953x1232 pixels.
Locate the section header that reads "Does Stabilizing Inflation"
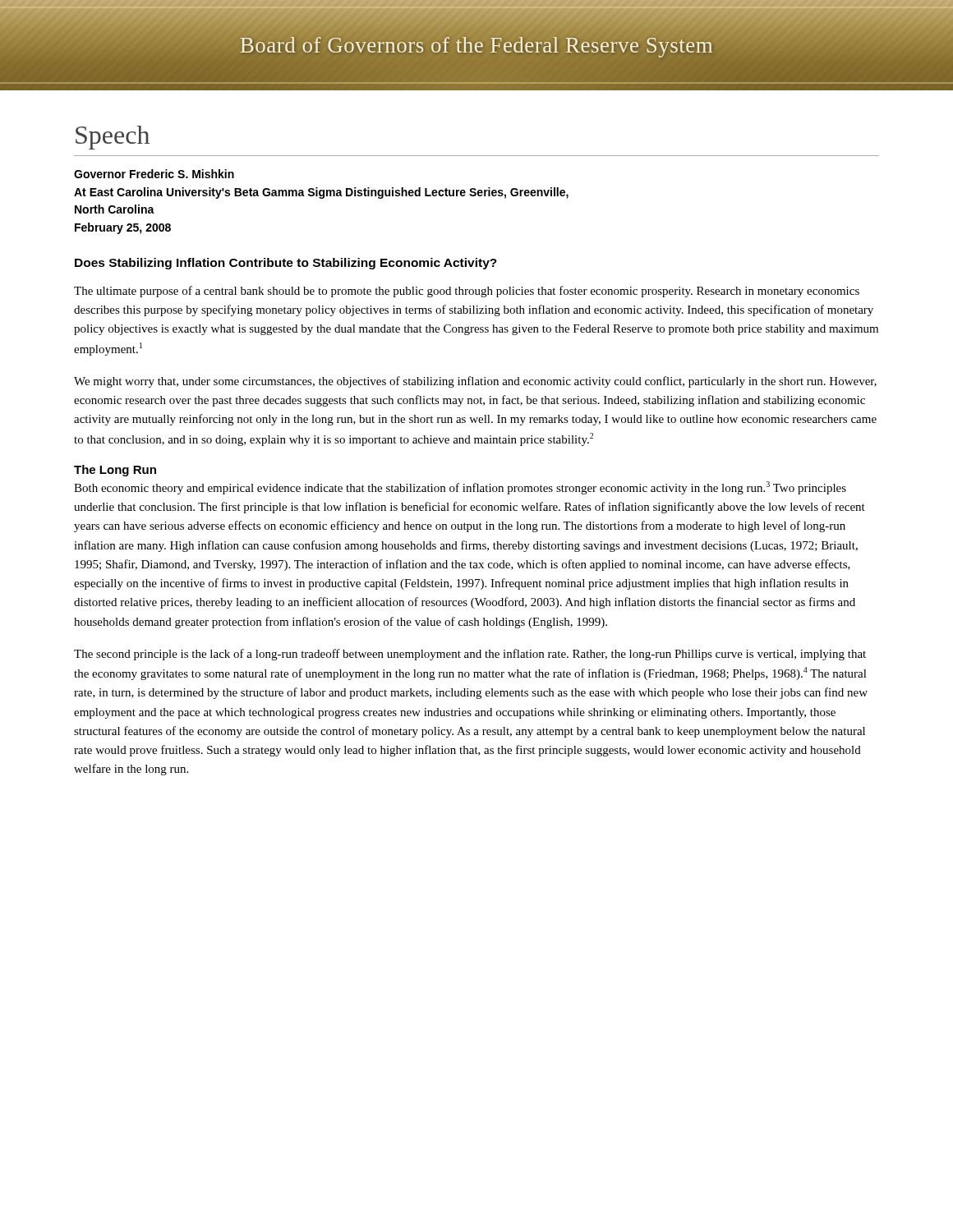[x=286, y=262]
